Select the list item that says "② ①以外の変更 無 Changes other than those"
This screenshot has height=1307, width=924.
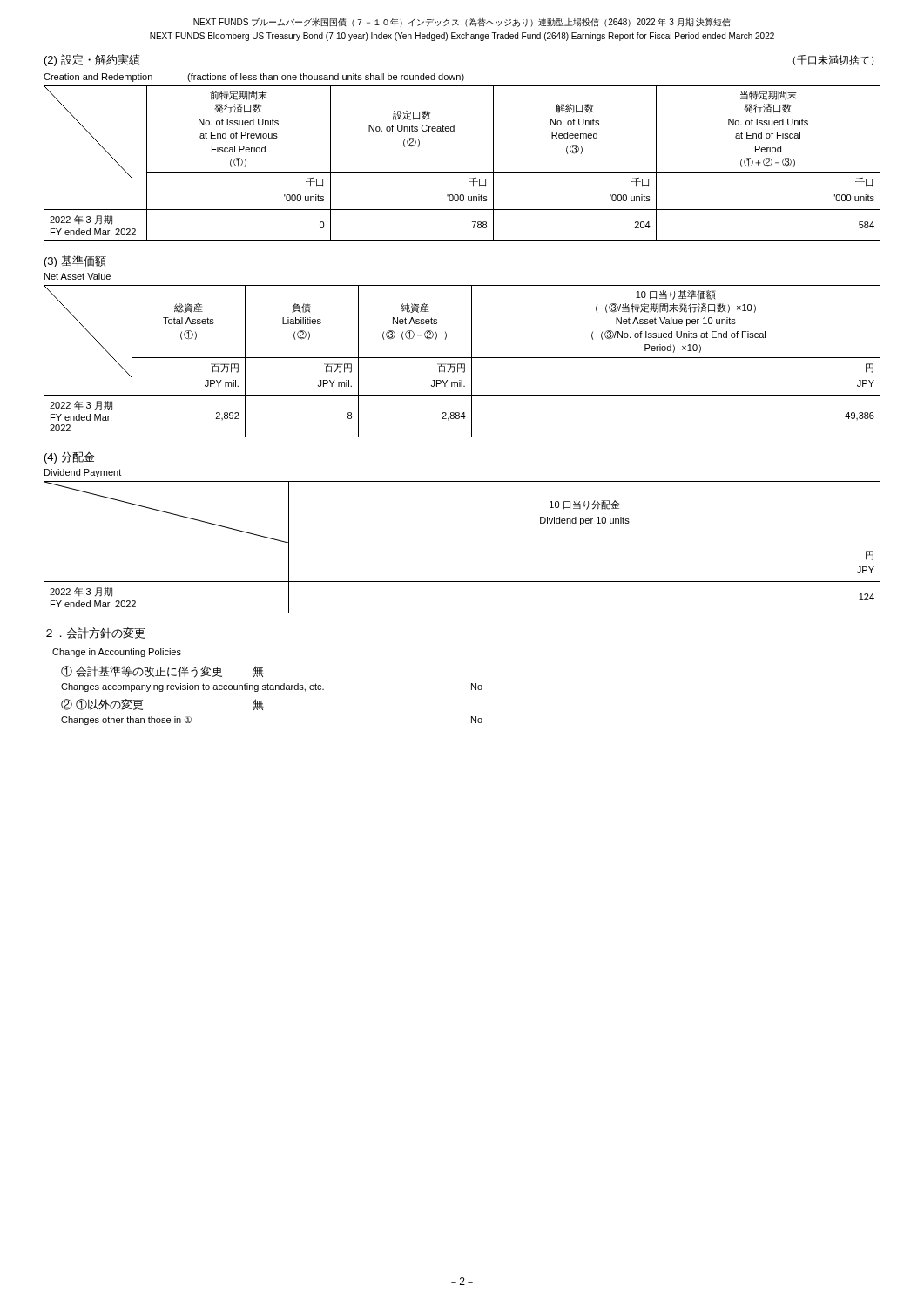tap(471, 711)
